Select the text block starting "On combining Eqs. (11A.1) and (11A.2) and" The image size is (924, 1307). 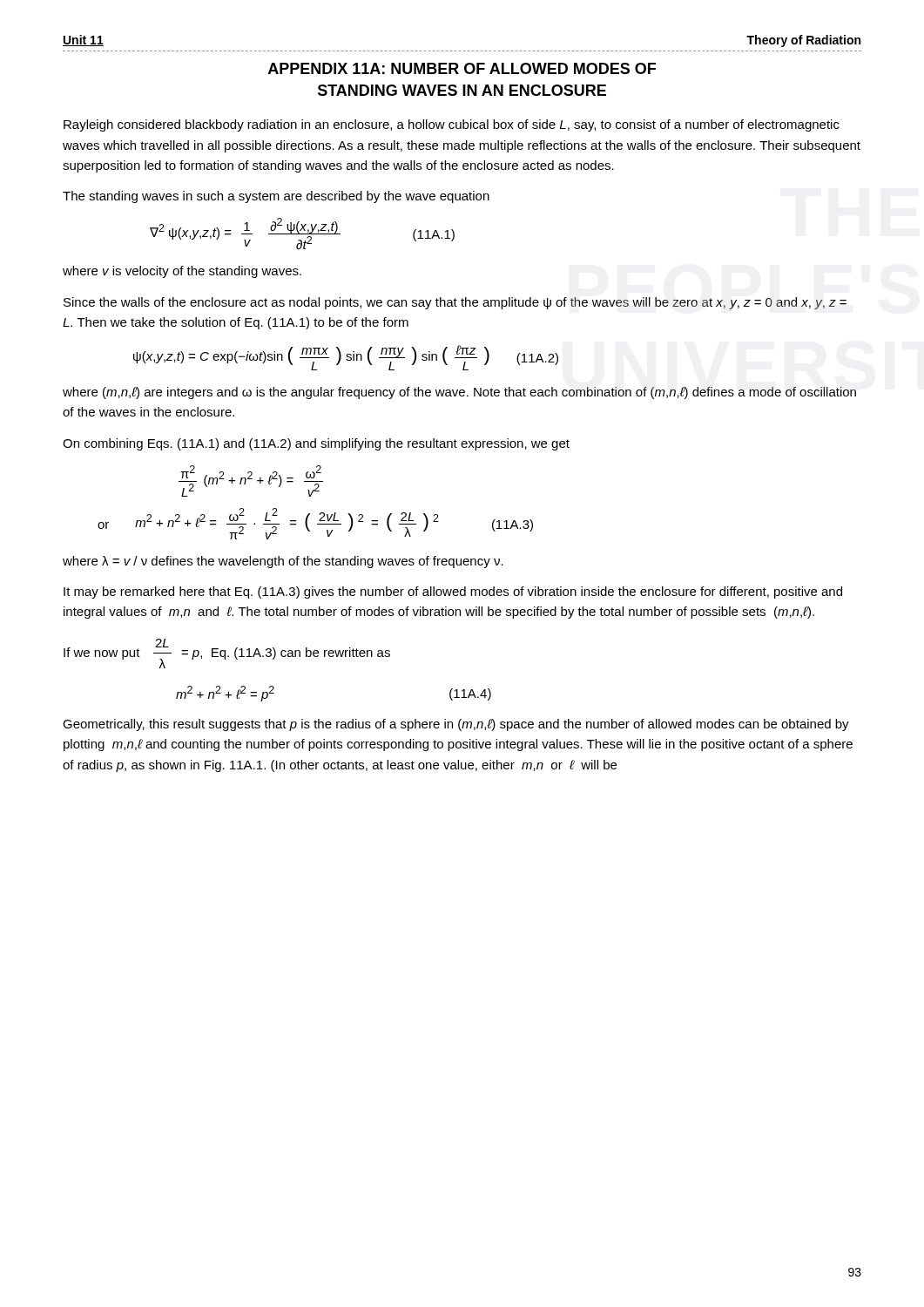316,443
